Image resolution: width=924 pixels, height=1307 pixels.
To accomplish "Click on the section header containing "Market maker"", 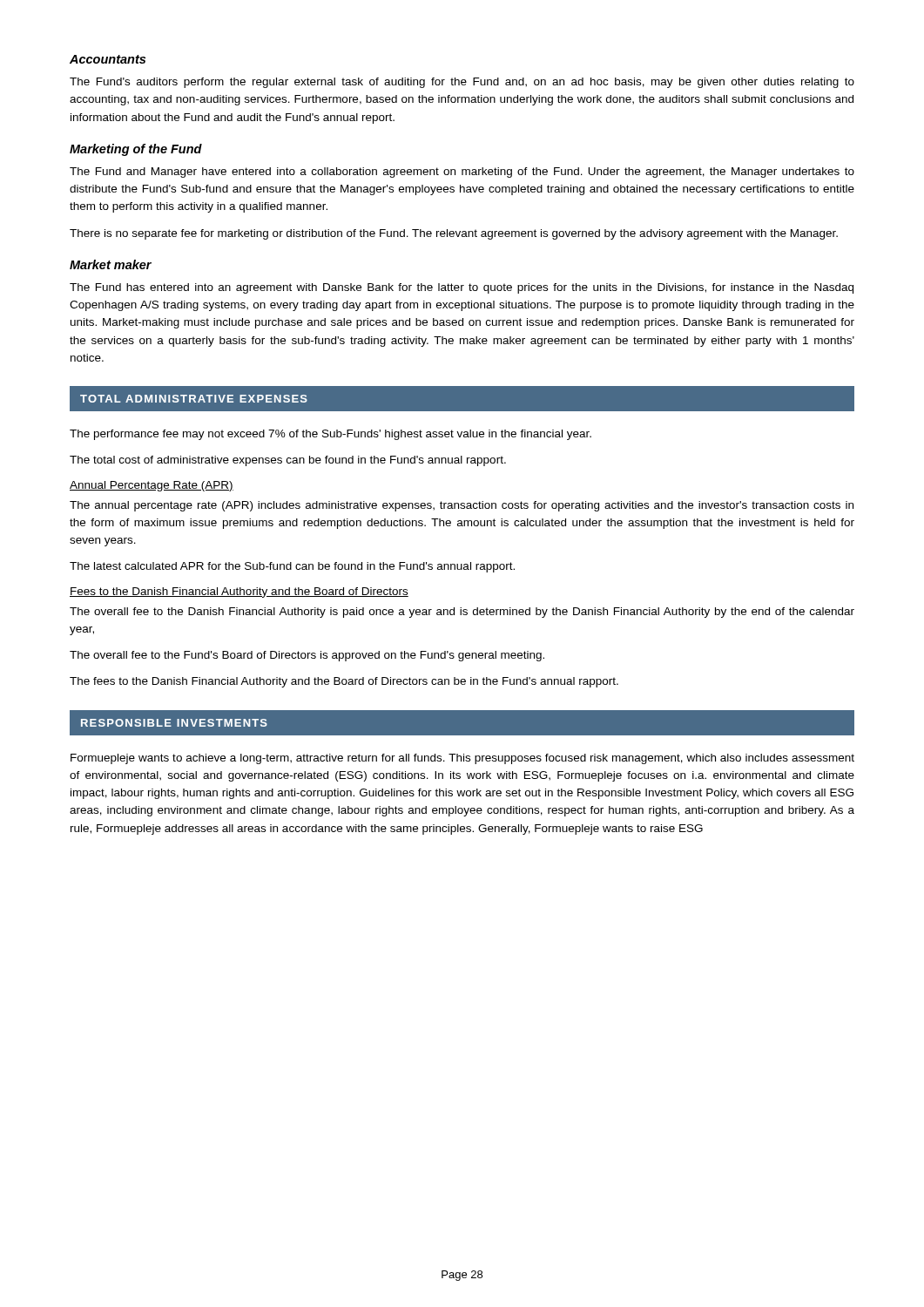I will (x=110, y=265).
